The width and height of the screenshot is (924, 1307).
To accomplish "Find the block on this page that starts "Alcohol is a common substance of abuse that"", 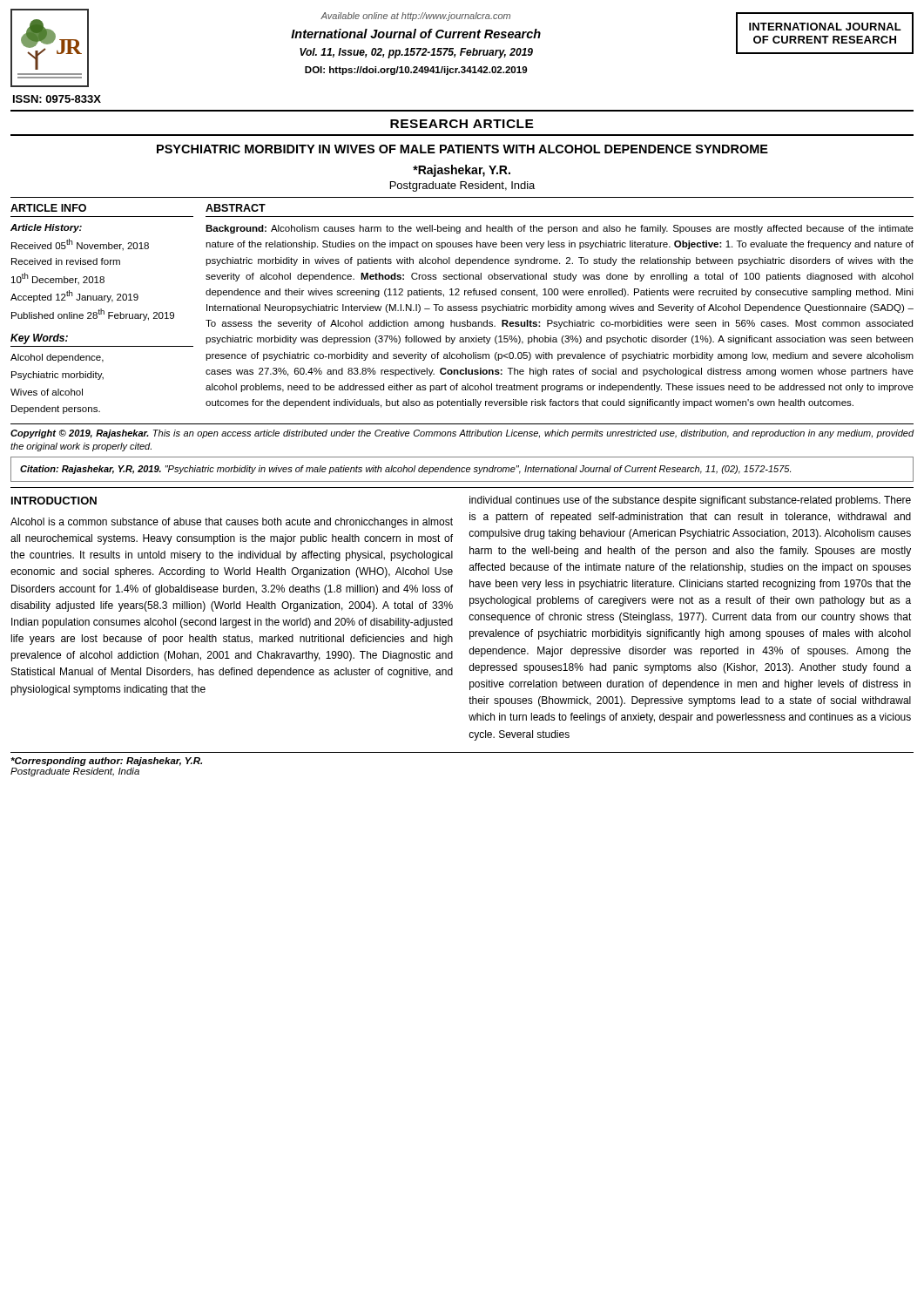I will pos(232,605).
